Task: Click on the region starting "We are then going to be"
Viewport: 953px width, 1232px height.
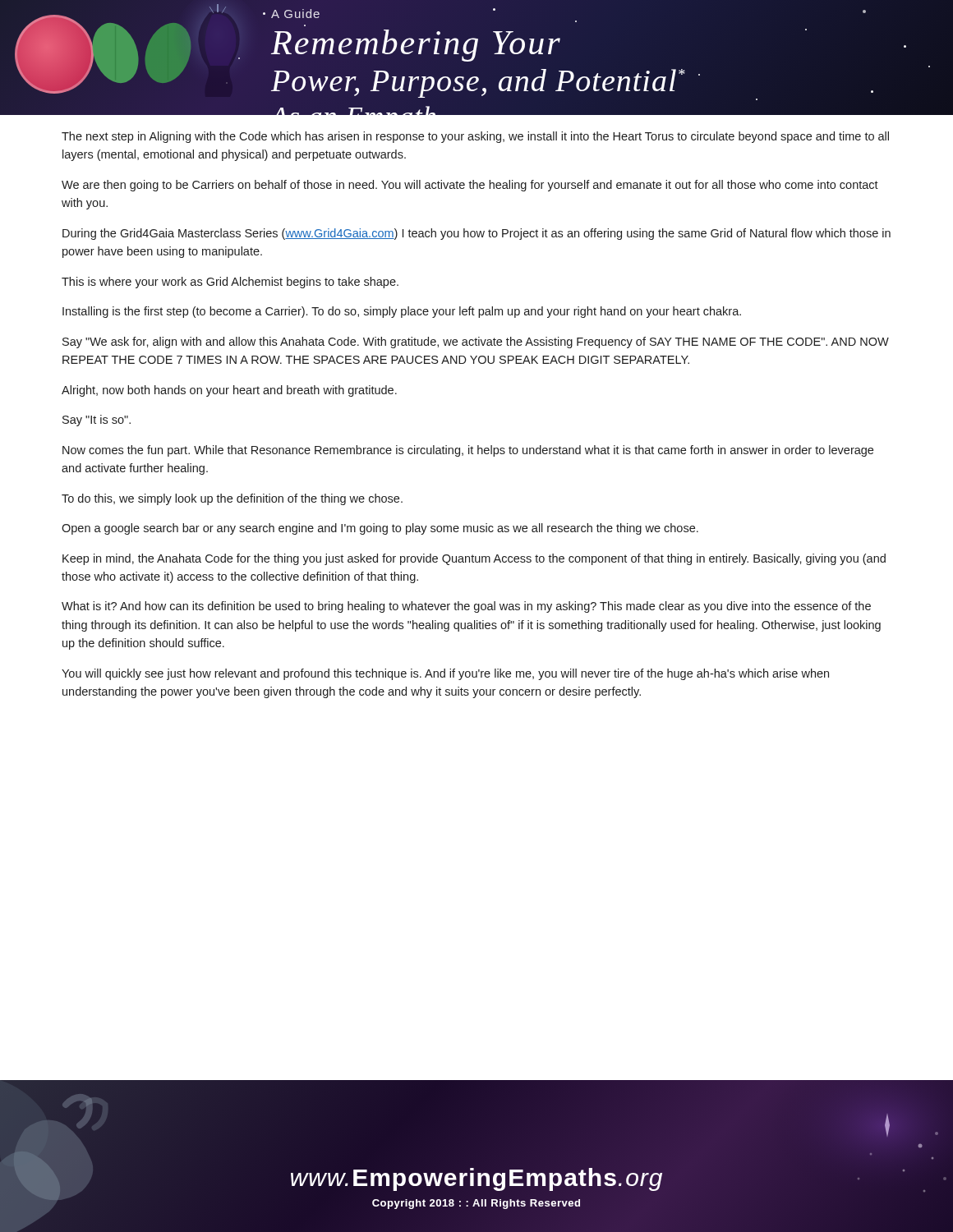Action: coord(470,194)
